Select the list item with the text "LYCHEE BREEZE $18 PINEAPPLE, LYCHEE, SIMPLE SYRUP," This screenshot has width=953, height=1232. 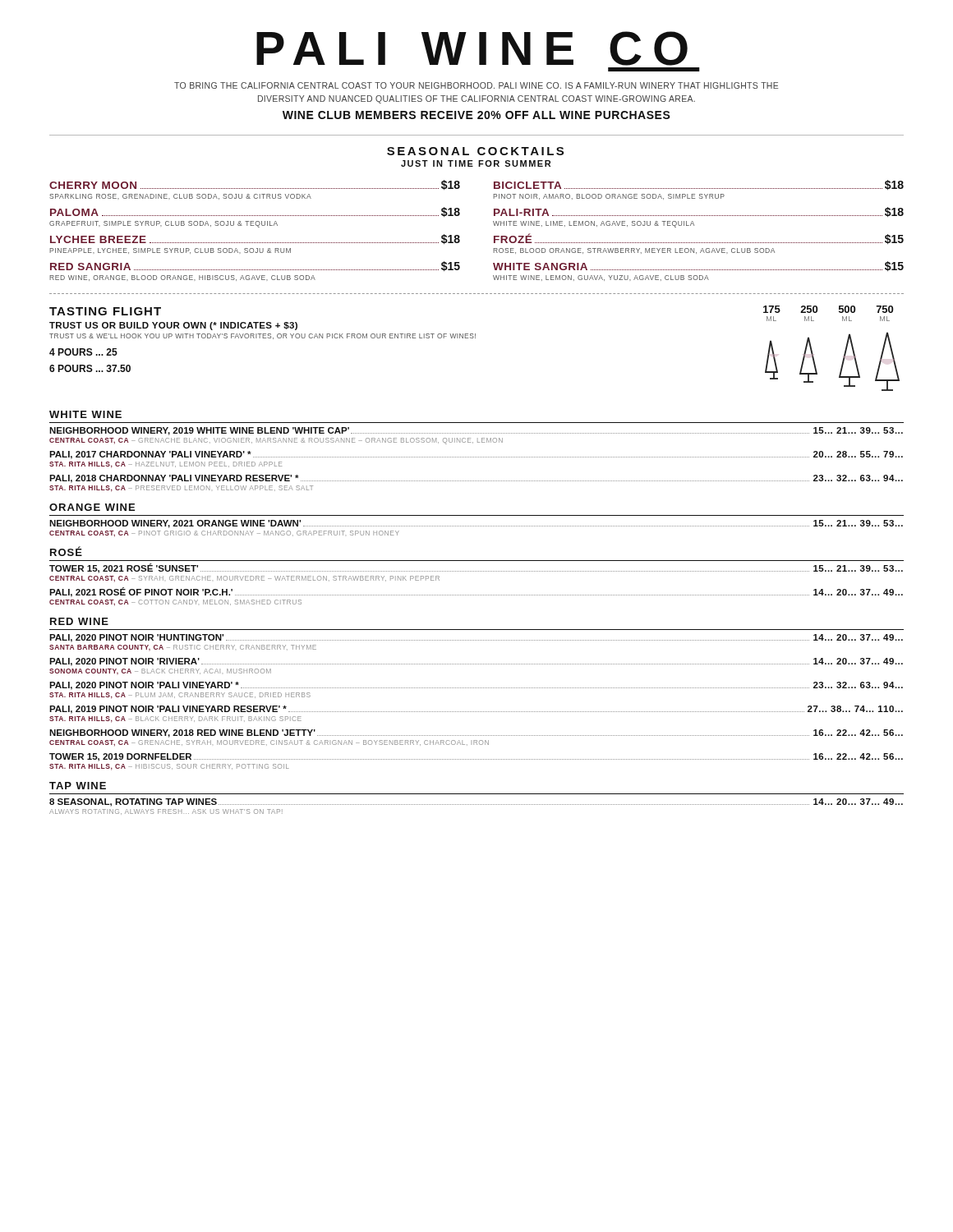tap(255, 243)
